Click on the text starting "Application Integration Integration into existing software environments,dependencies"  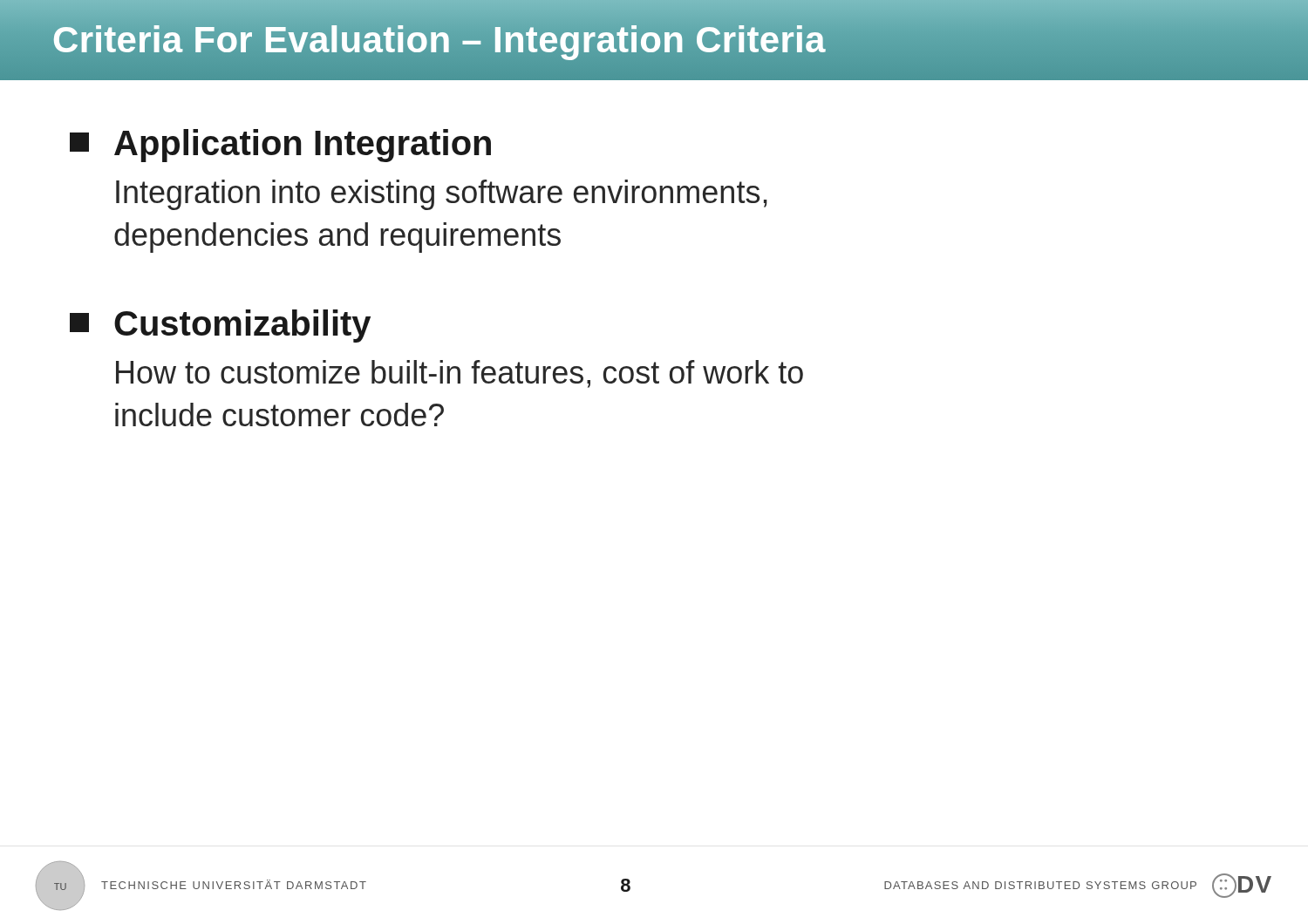pyautogui.click(x=654, y=190)
